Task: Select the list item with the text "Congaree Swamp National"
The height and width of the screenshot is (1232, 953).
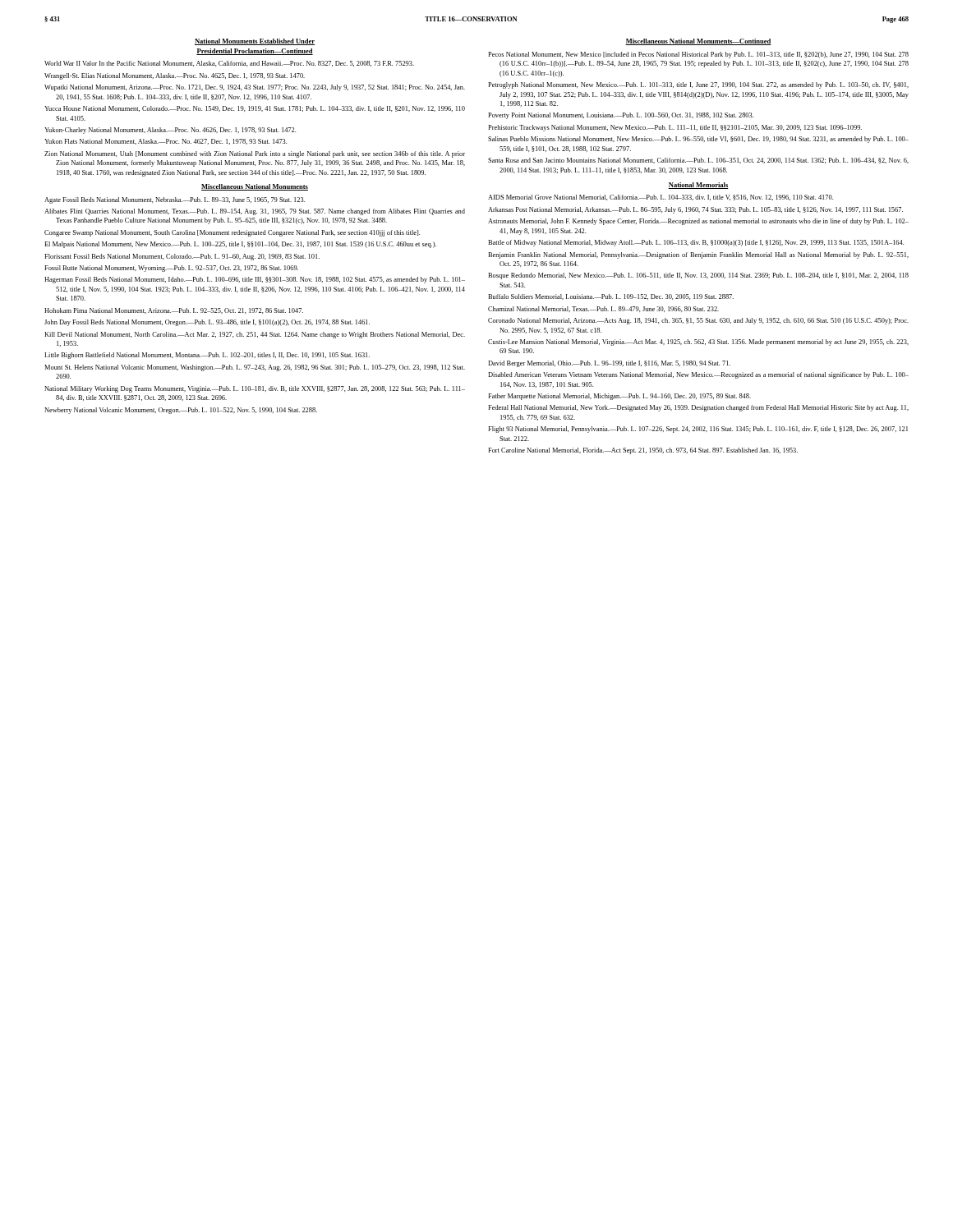Action: pyautogui.click(x=233, y=233)
